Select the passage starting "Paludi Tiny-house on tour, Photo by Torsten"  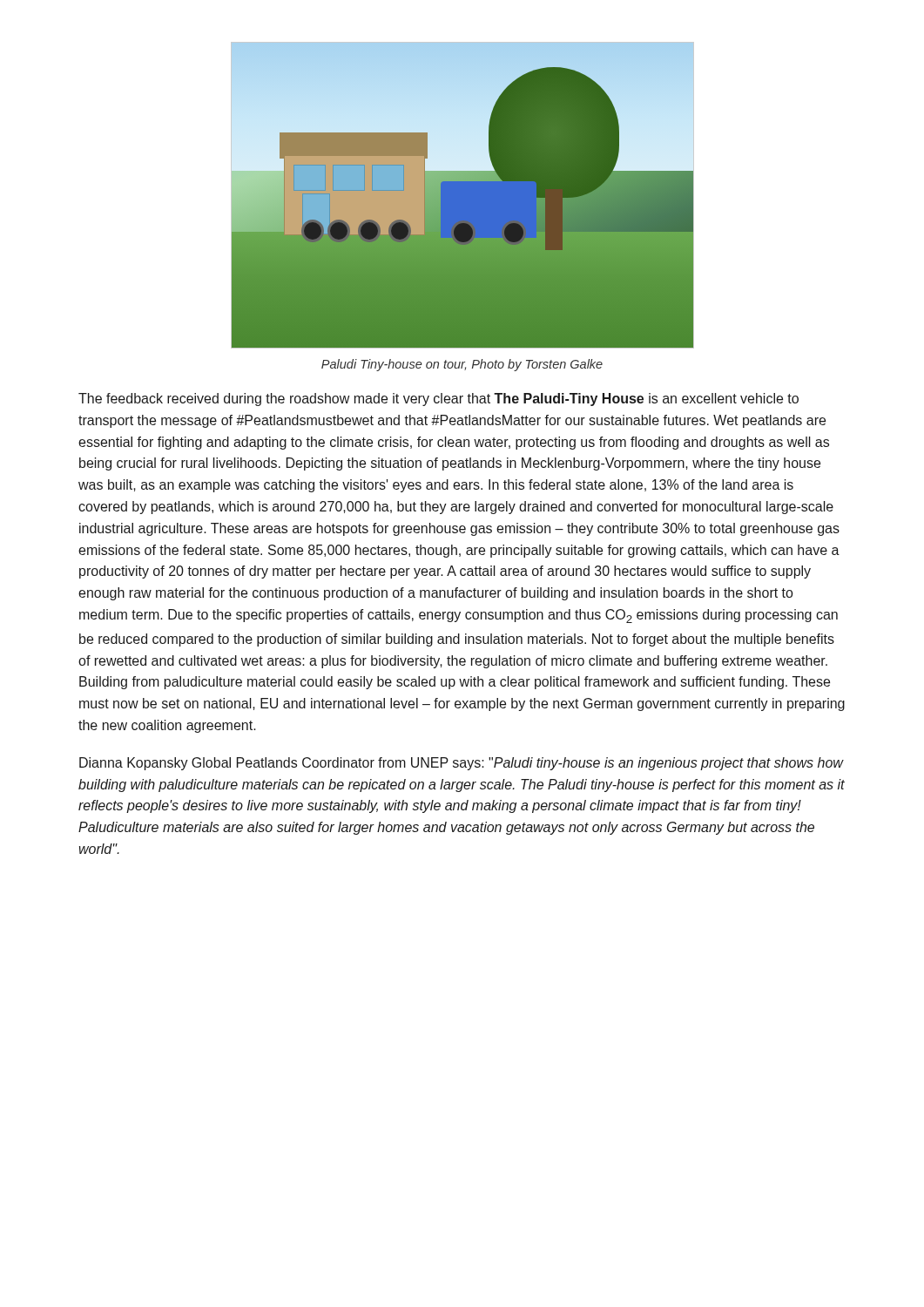pyautogui.click(x=462, y=364)
